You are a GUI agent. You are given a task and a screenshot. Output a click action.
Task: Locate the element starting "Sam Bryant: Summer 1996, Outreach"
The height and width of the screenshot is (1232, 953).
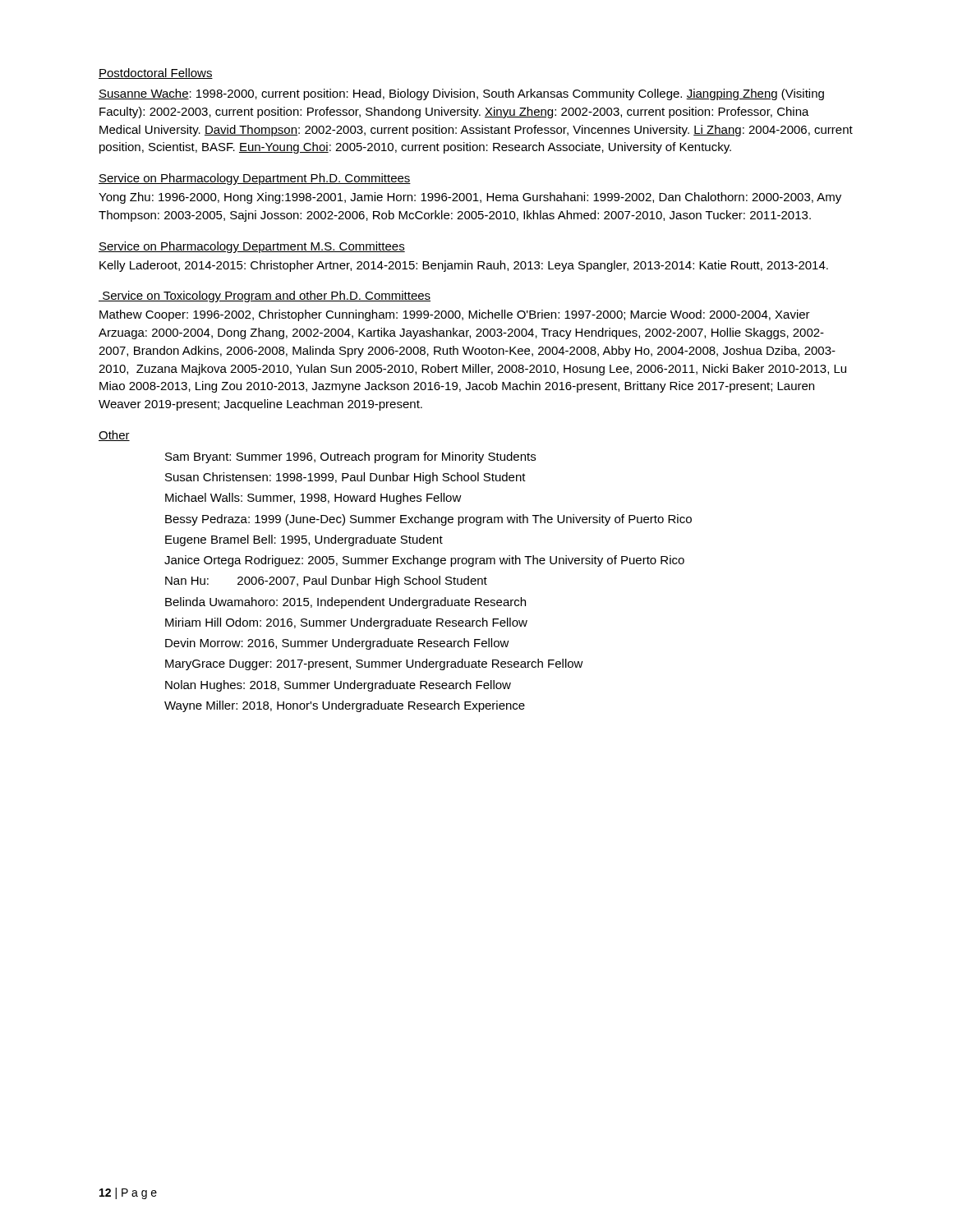click(350, 456)
